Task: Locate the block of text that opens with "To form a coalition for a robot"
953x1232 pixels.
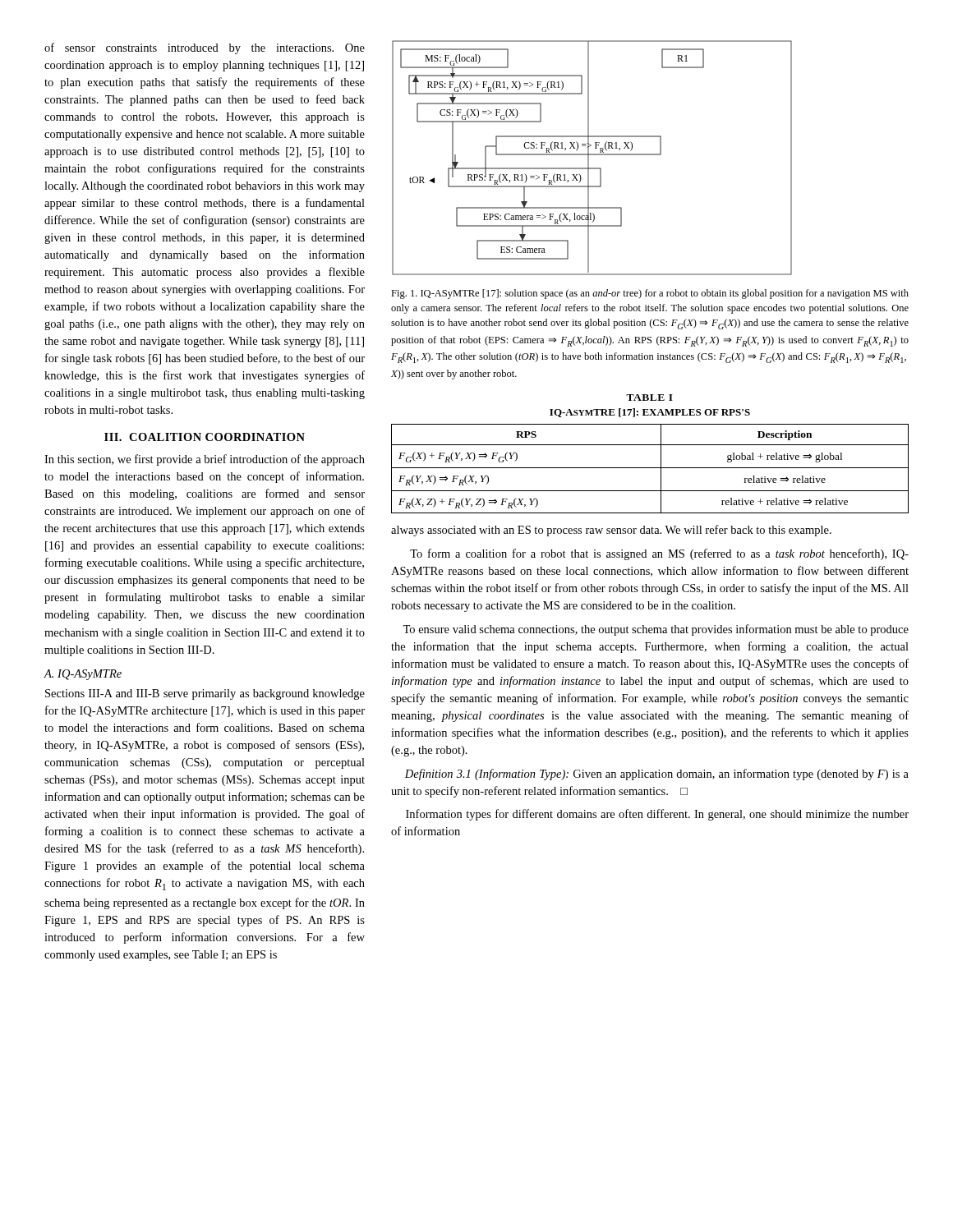Action: click(x=650, y=580)
